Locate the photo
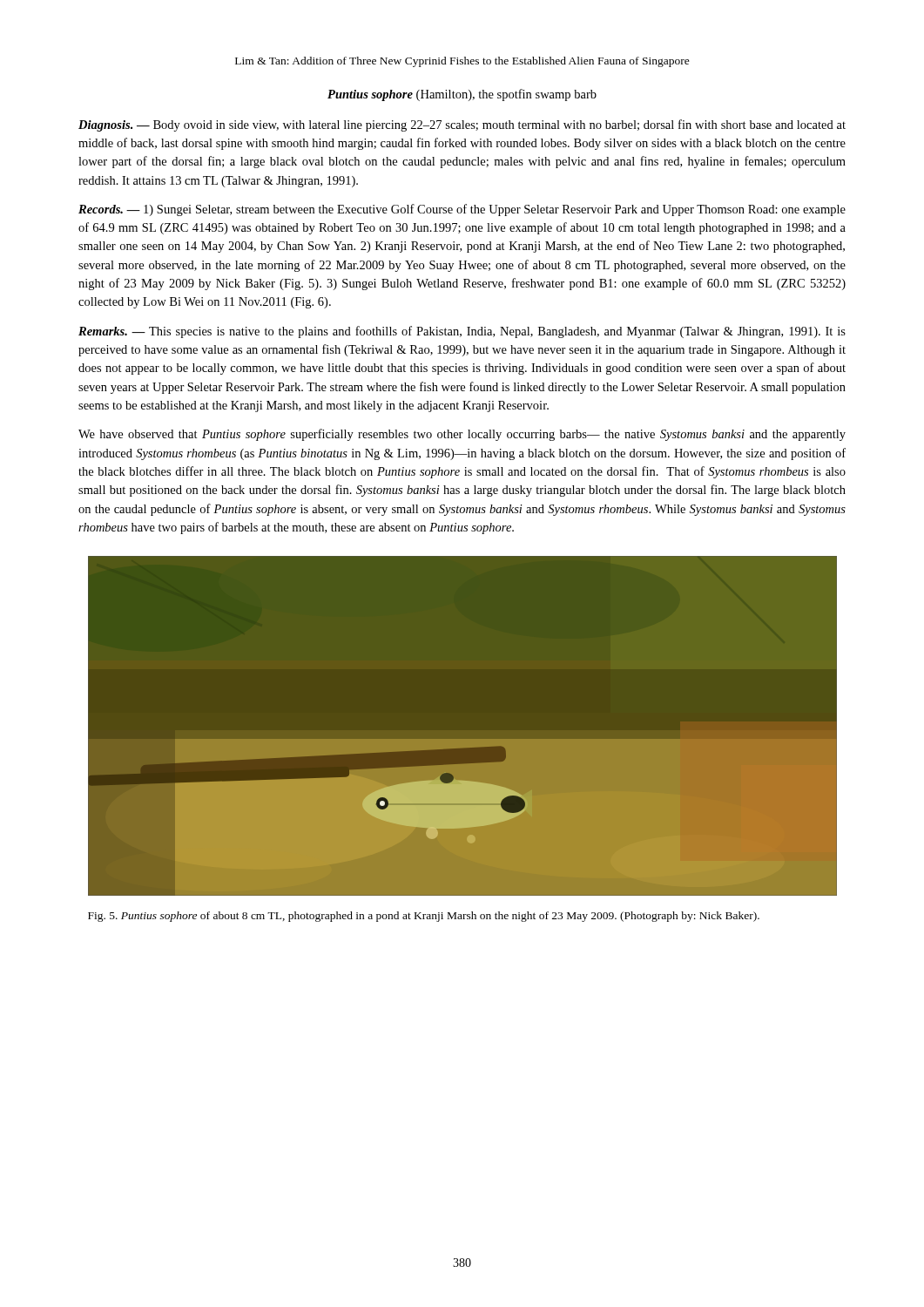This screenshot has height=1307, width=924. point(462,729)
